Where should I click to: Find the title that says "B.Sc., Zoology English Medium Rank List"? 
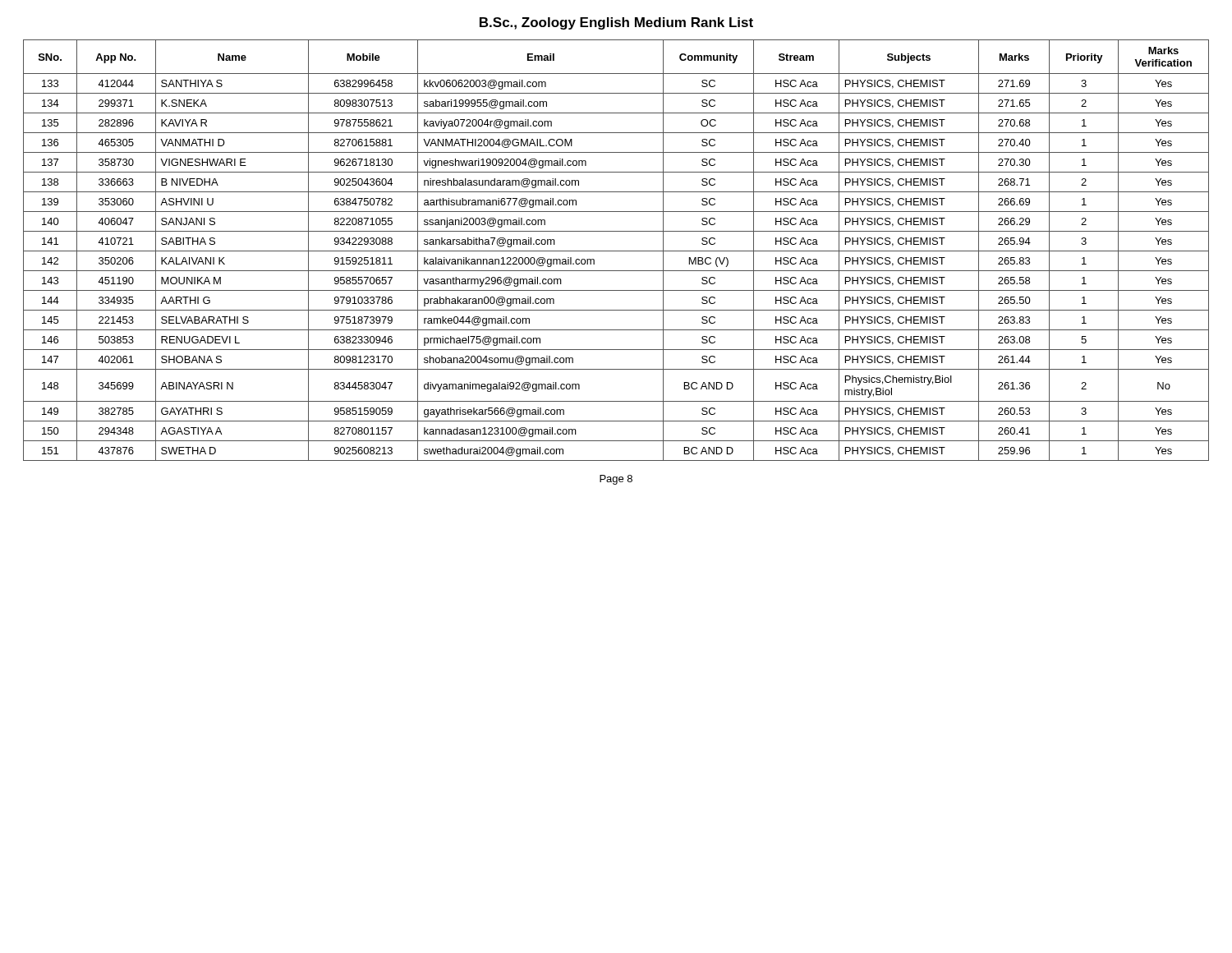(x=616, y=23)
